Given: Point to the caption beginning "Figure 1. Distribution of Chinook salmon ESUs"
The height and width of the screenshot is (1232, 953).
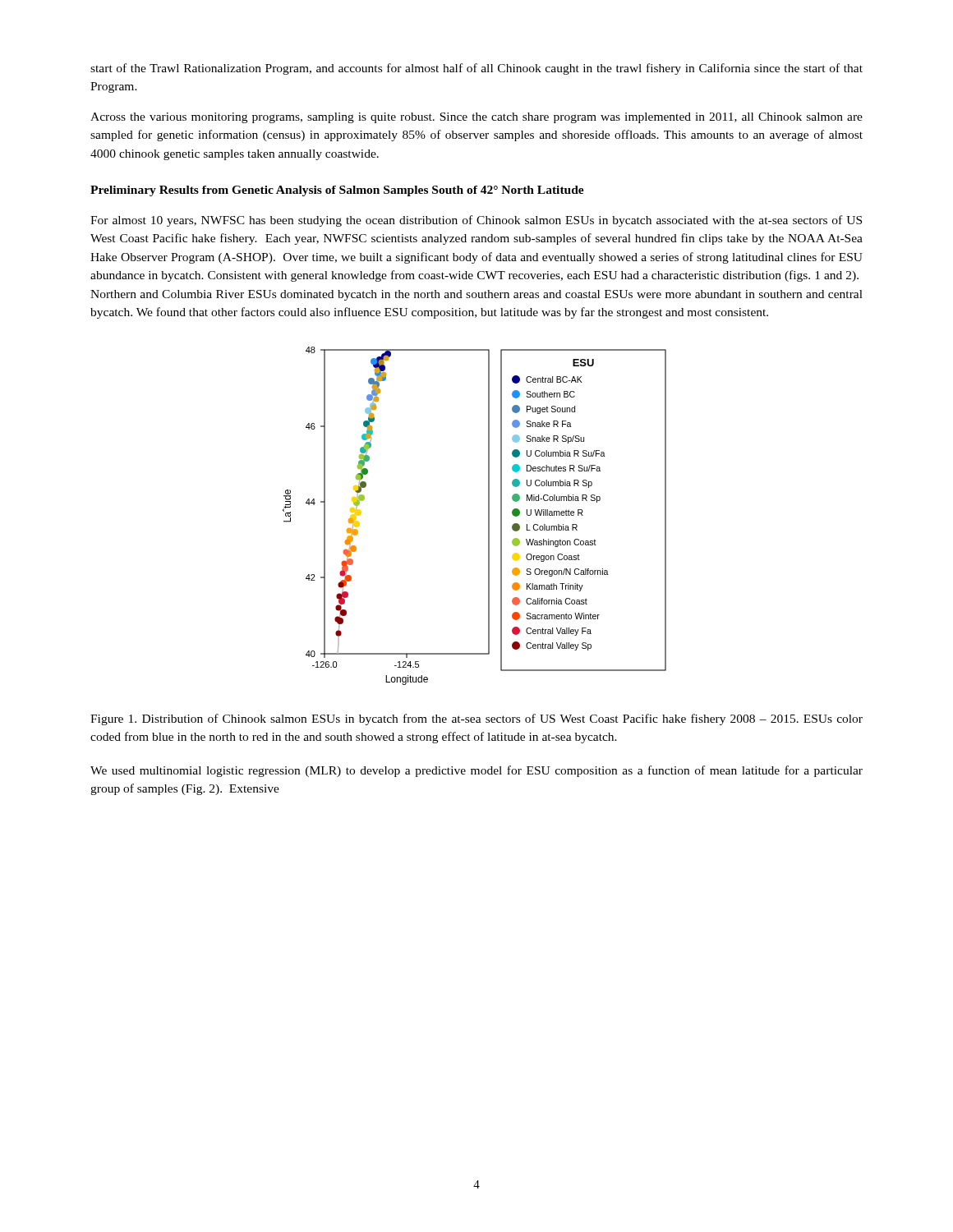Looking at the screenshot, I should tap(476, 727).
